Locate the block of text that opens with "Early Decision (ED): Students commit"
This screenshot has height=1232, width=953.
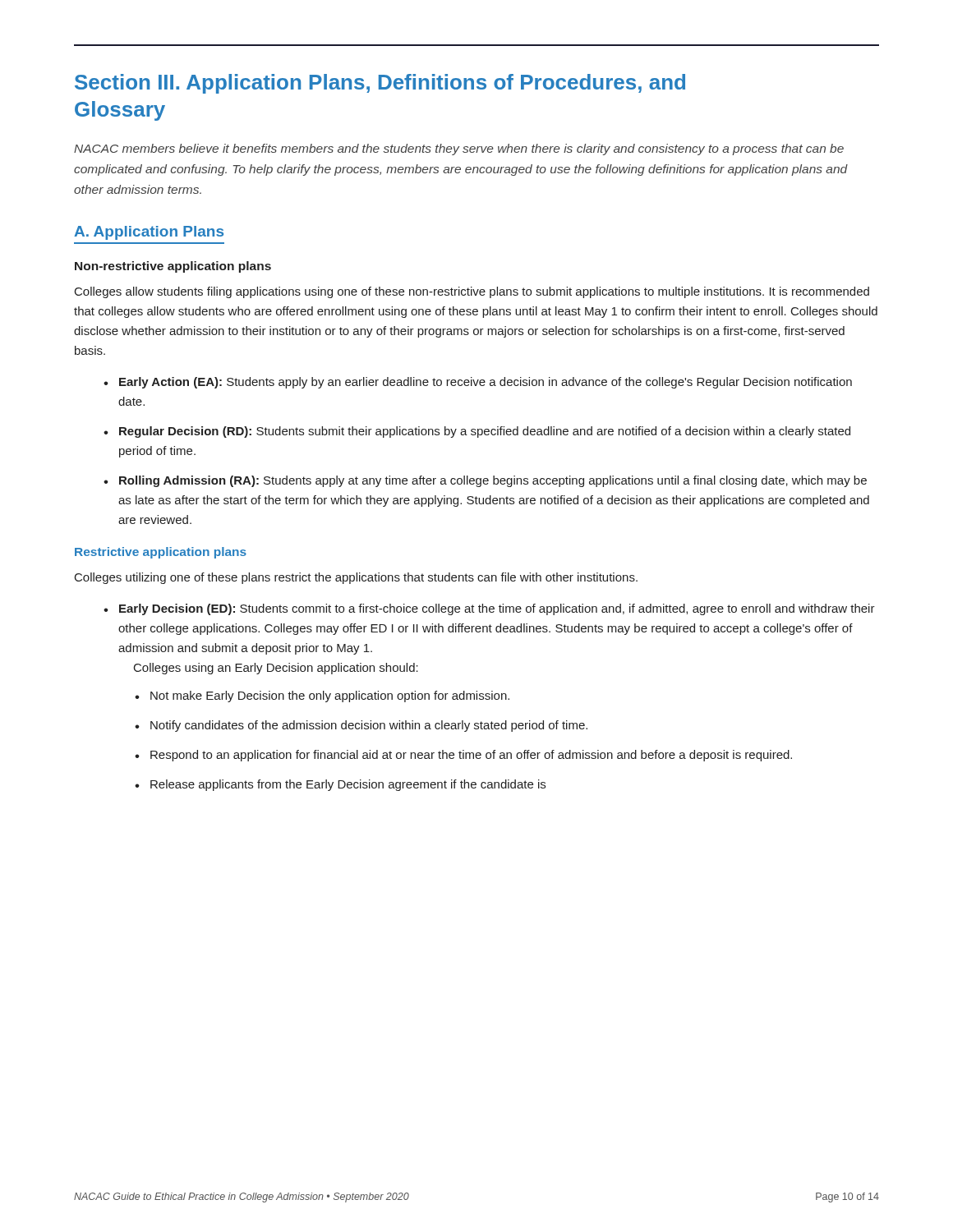coord(499,698)
